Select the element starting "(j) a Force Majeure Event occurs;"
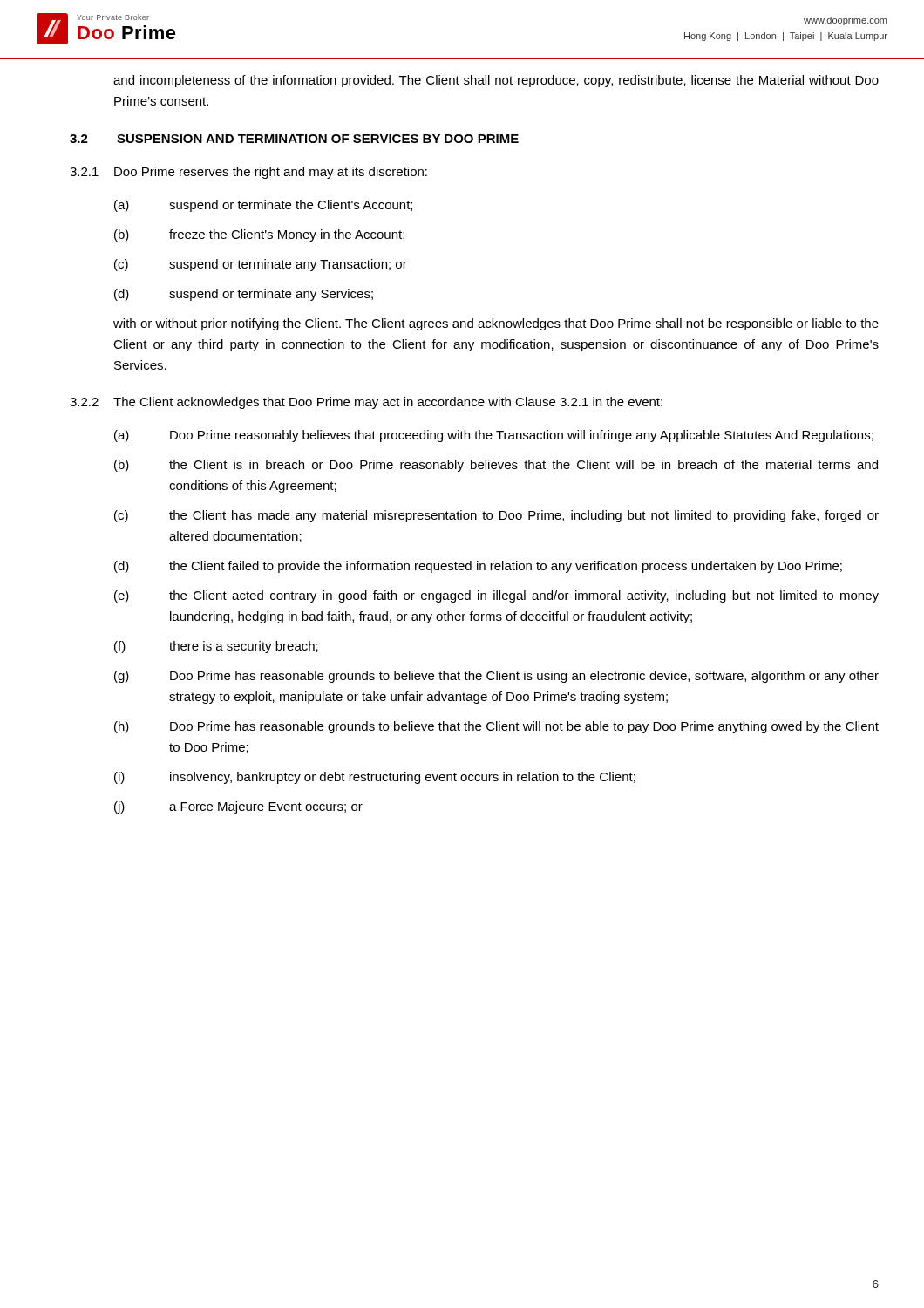 tap(238, 807)
